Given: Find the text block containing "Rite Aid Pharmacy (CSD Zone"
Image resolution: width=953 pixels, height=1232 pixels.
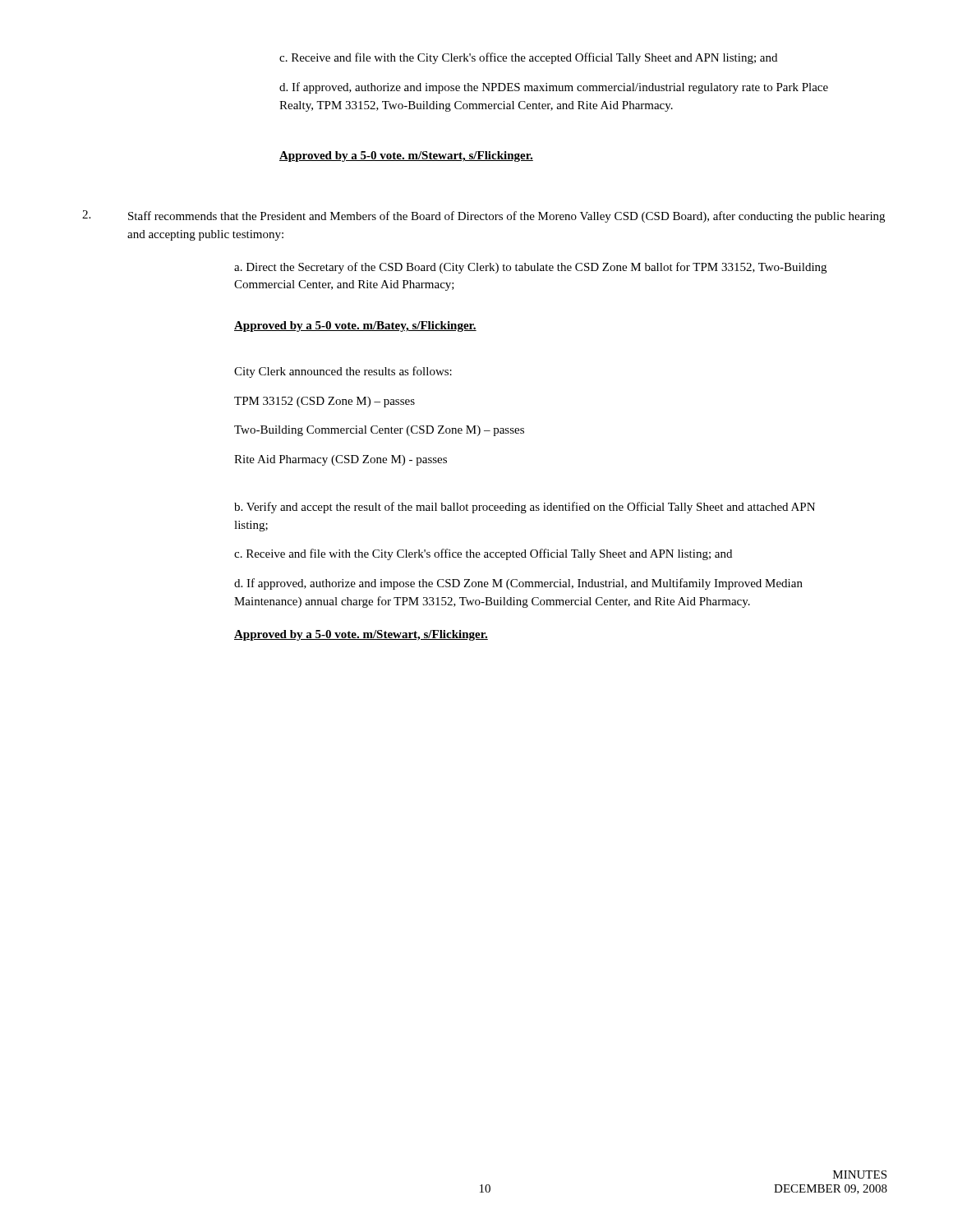Looking at the screenshot, I should tap(341, 460).
